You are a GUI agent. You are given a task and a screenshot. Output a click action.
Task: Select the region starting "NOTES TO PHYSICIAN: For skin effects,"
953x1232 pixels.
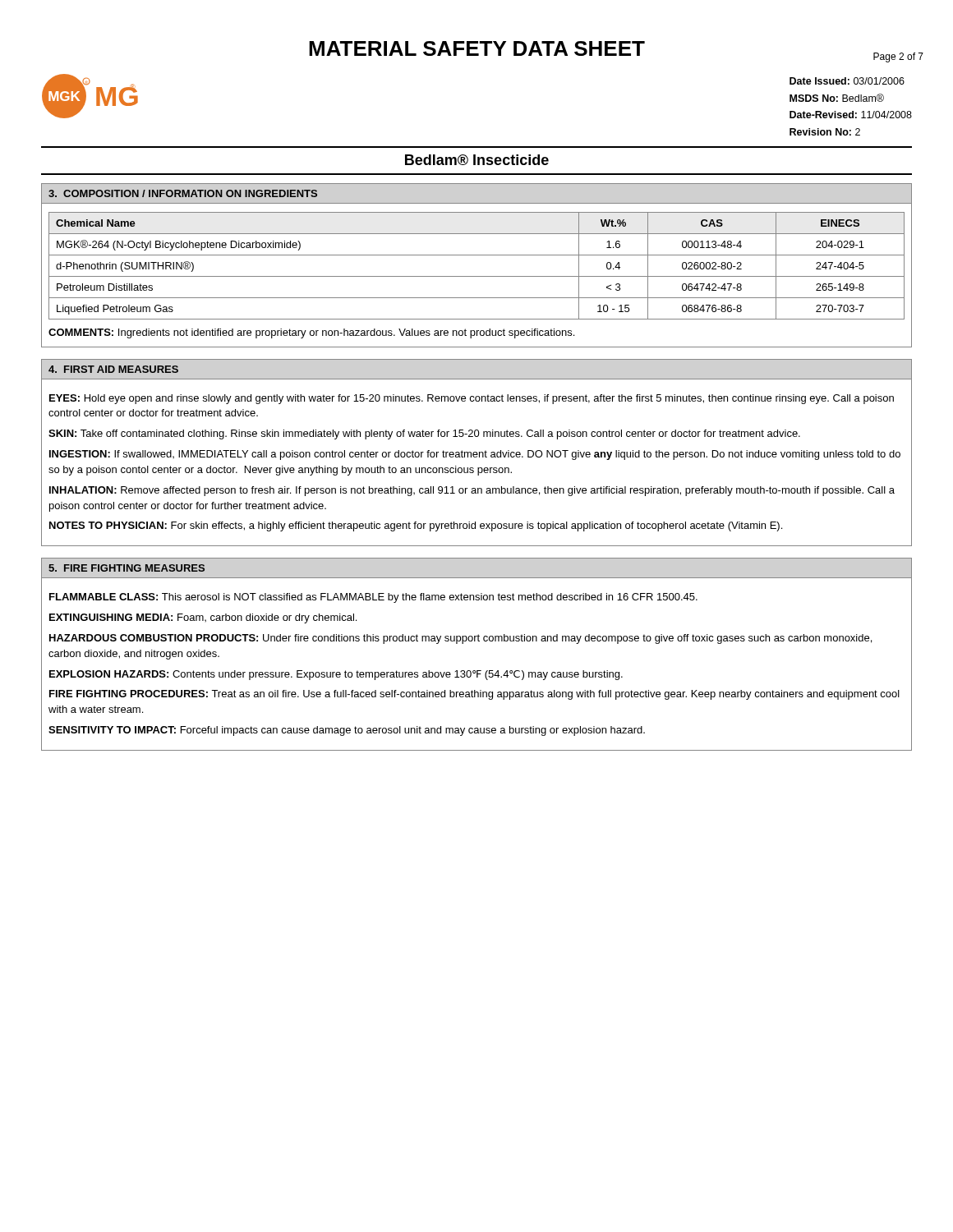pos(416,526)
